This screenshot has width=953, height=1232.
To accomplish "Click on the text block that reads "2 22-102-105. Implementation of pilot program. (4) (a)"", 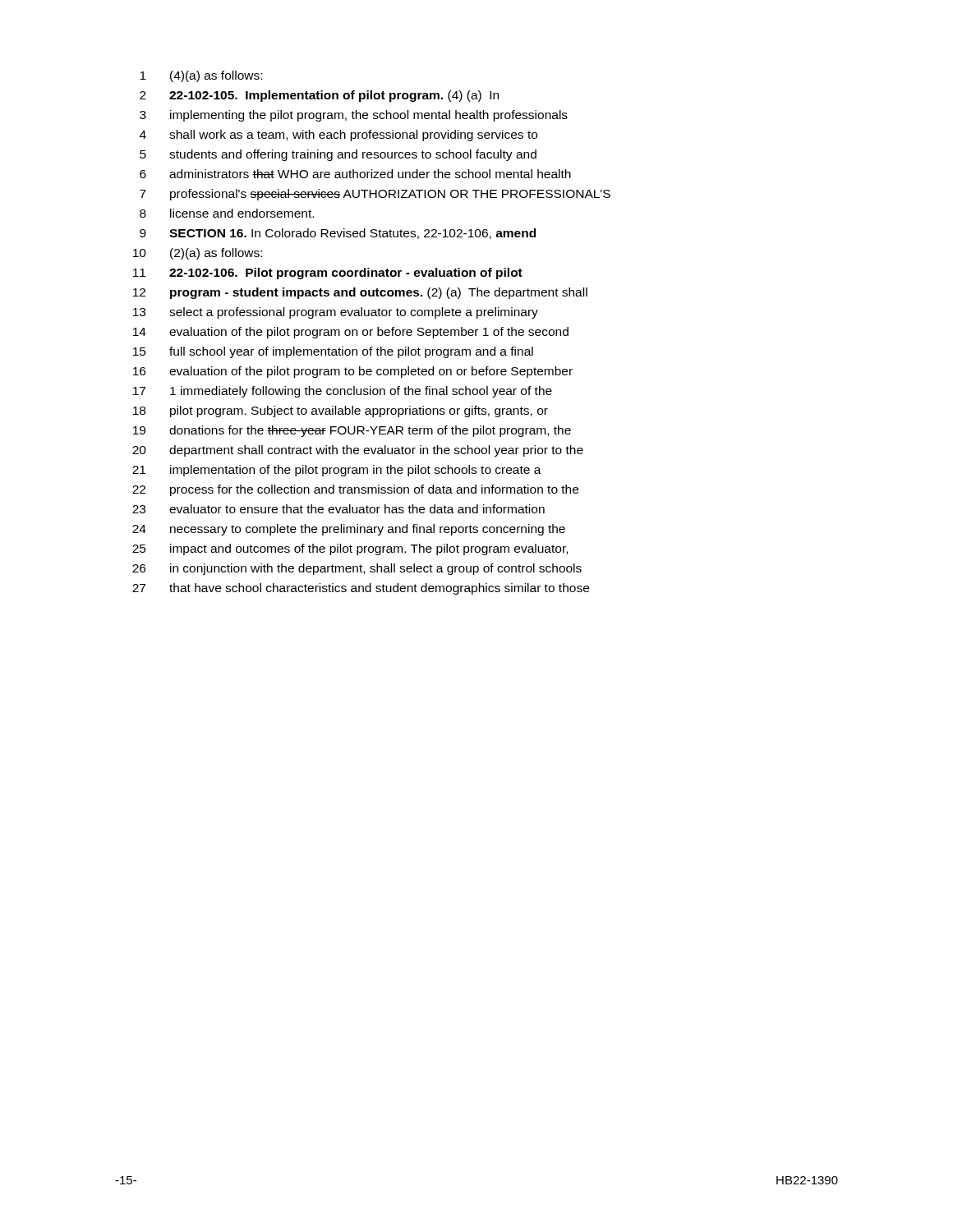I will click(x=476, y=95).
